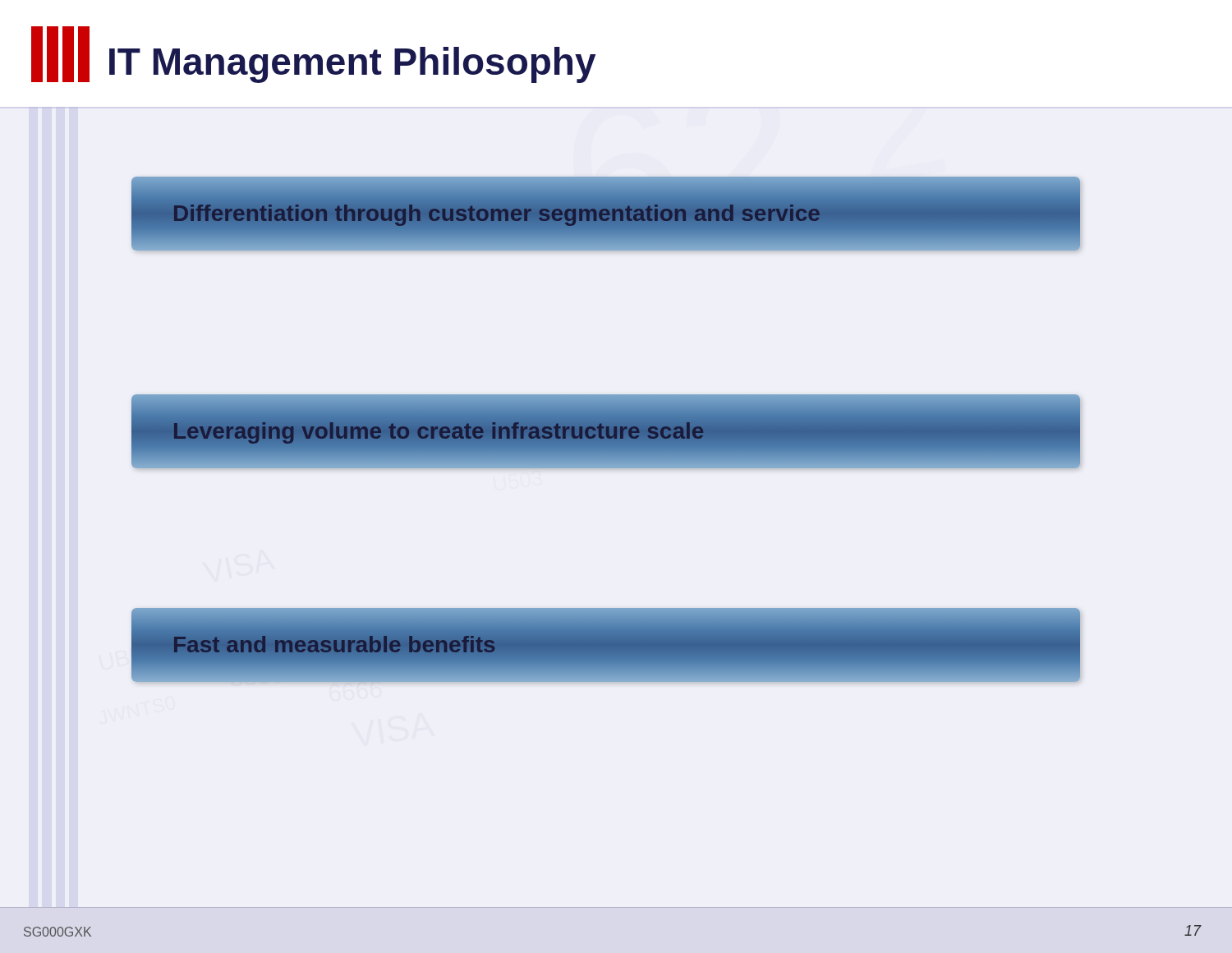Locate the title

point(351,62)
